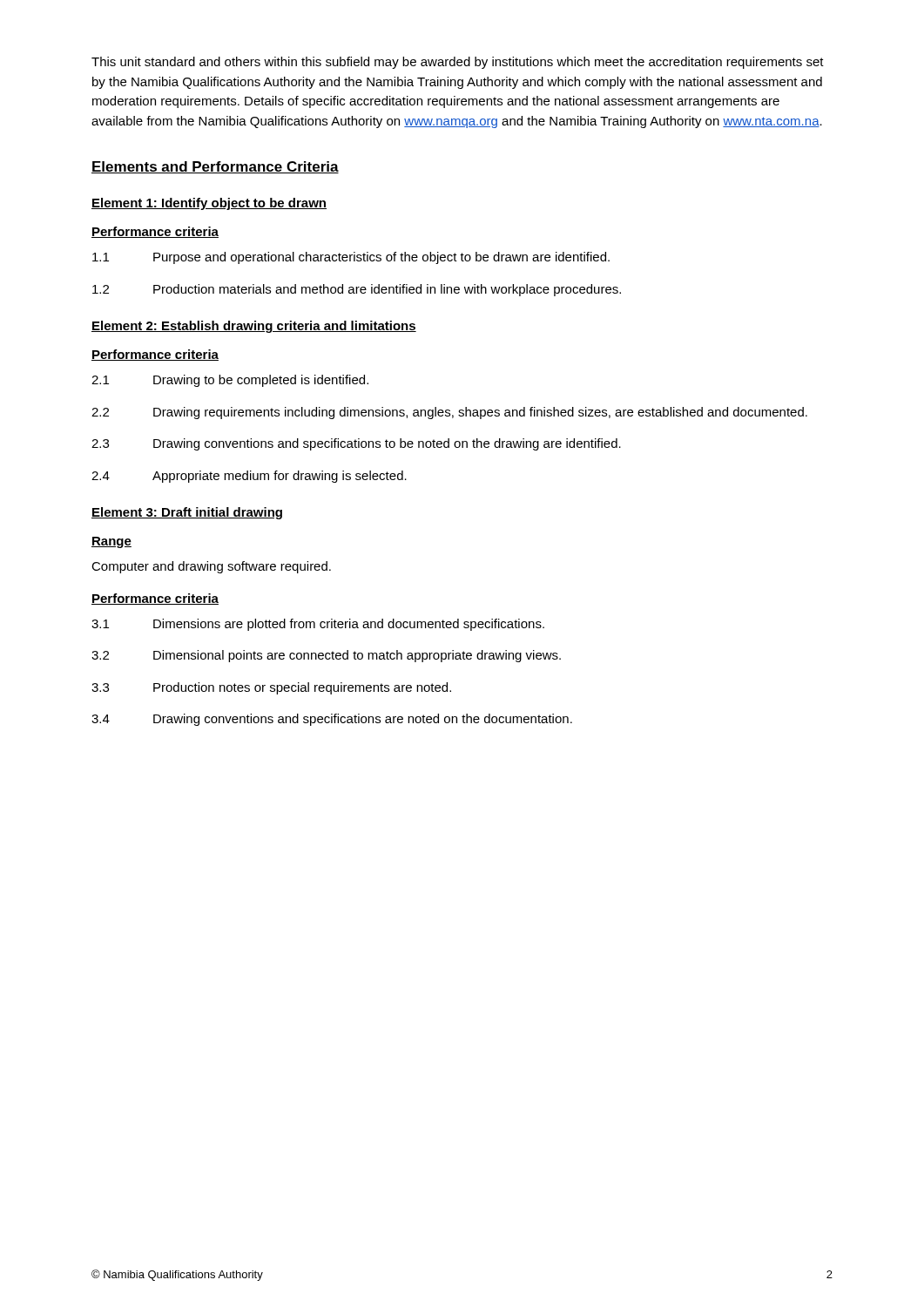924x1307 pixels.
Task: Find the list item with the text "3.4 Drawing conventions"
Action: point(462,719)
